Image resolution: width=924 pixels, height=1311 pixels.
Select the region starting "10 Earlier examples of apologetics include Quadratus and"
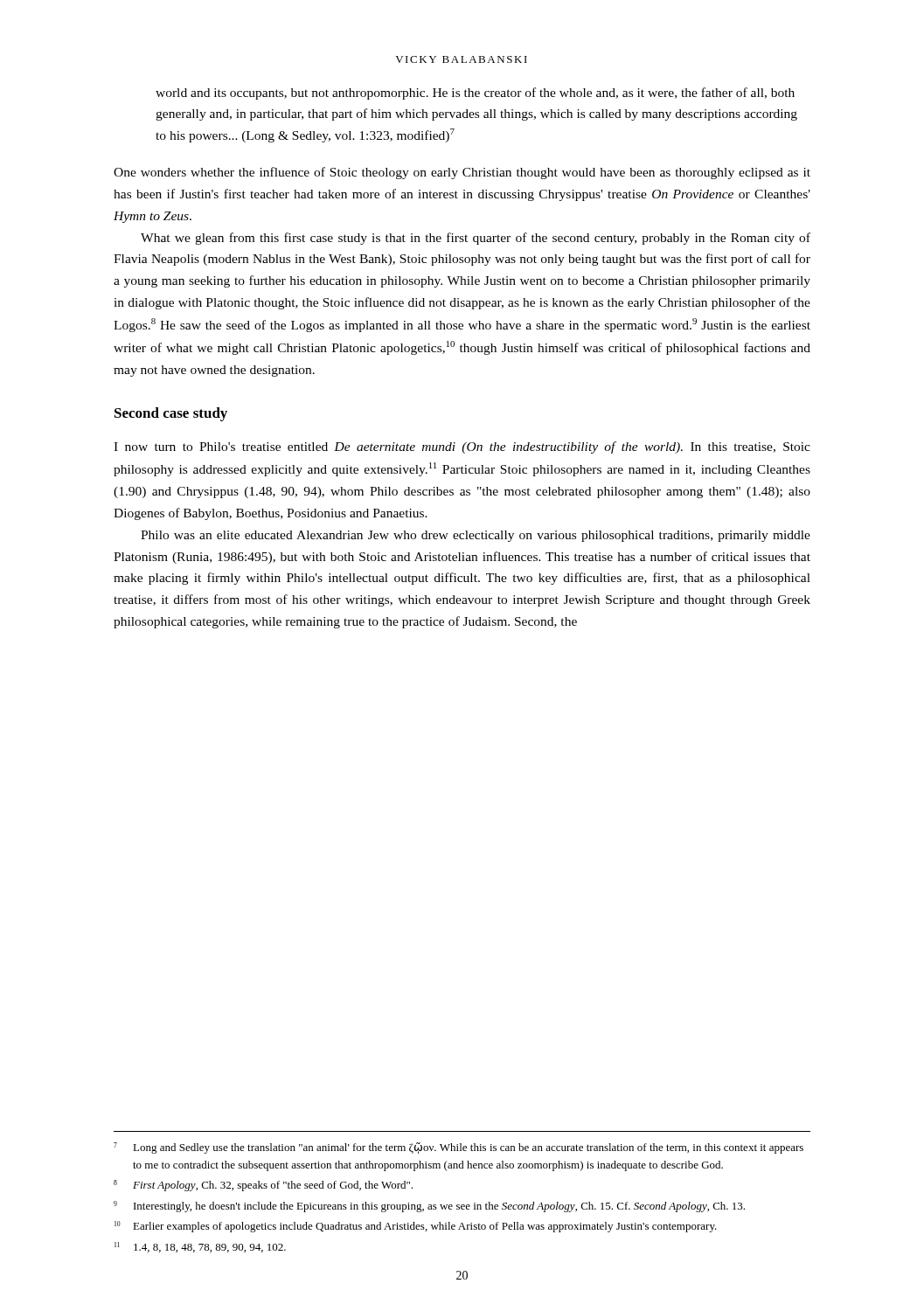pyautogui.click(x=462, y=1226)
